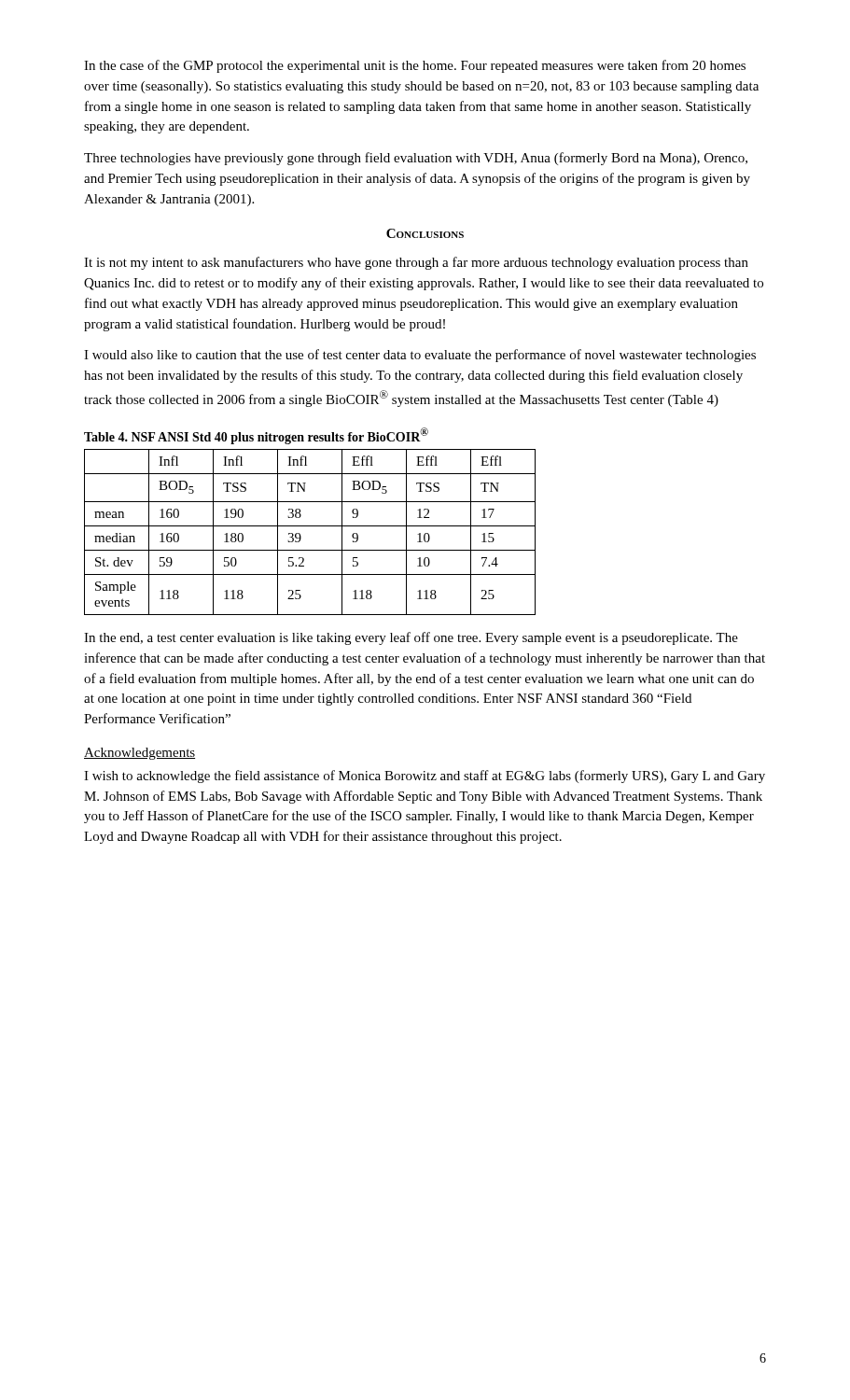Locate the table with the text "BOD 5"
This screenshot has height=1400, width=850.
(x=425, y=532)
